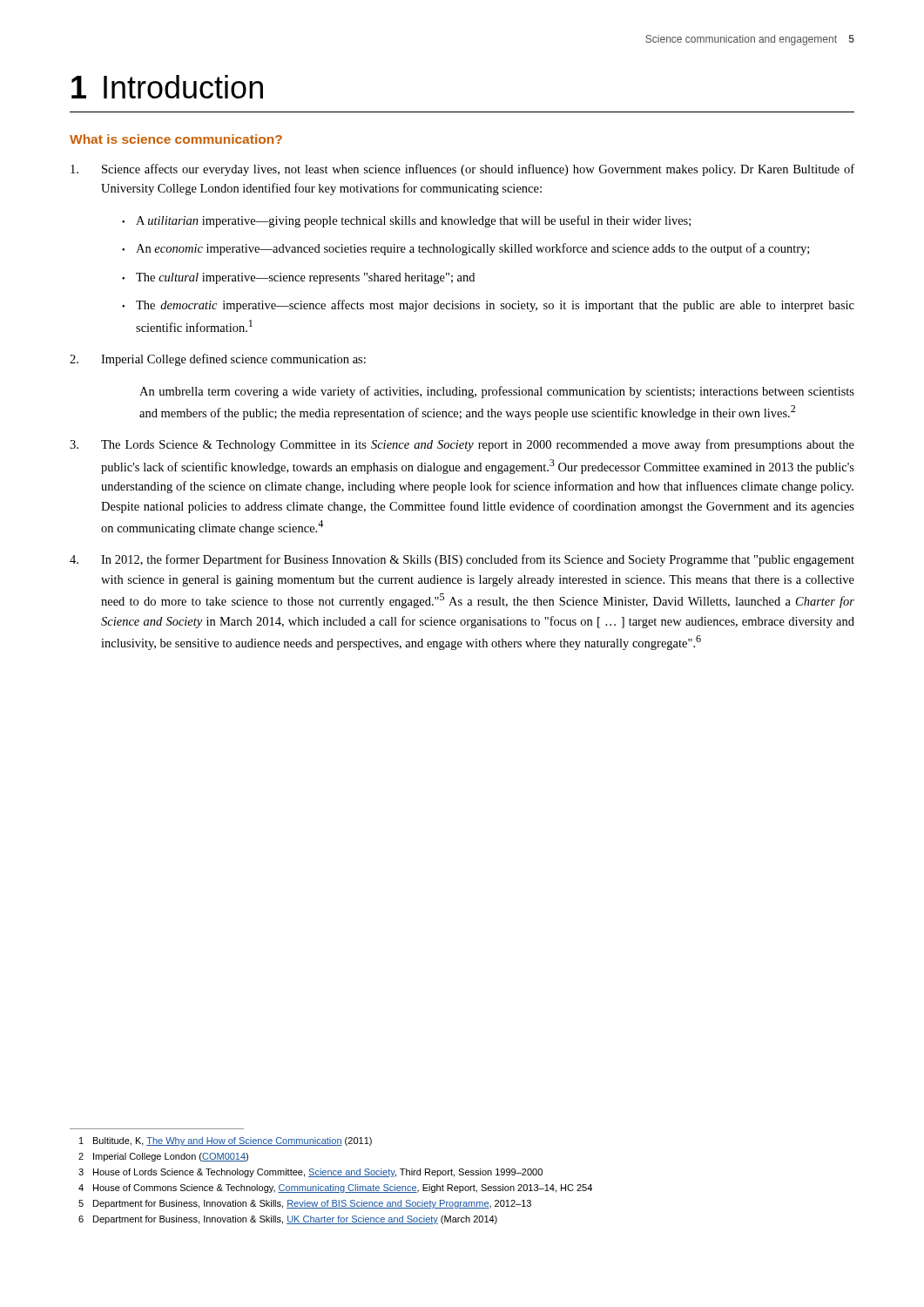
Task: Locate the passage starting "1 Introduction"
Action: tap(167, 87)
